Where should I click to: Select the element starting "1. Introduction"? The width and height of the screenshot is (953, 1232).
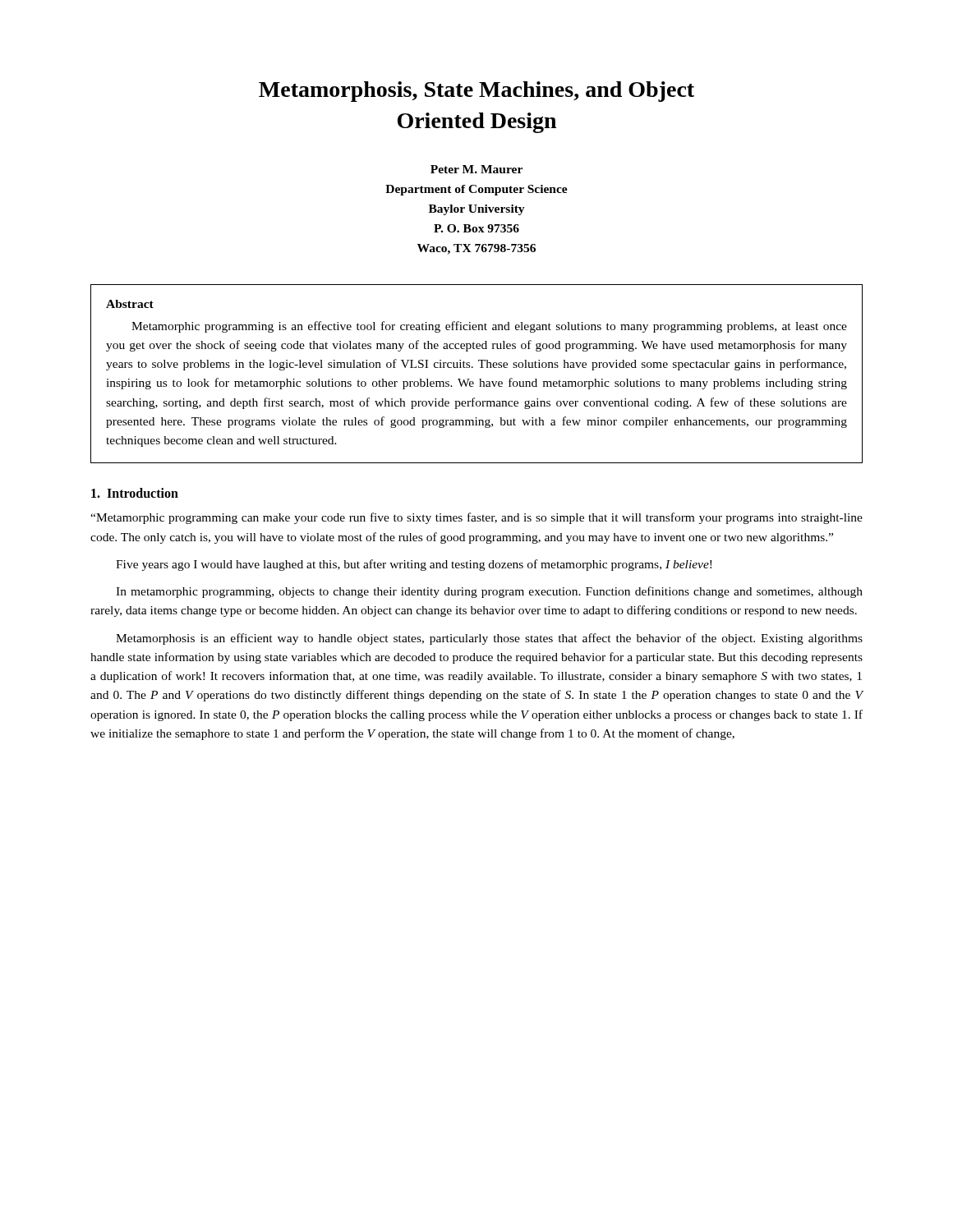pos(134,494)
